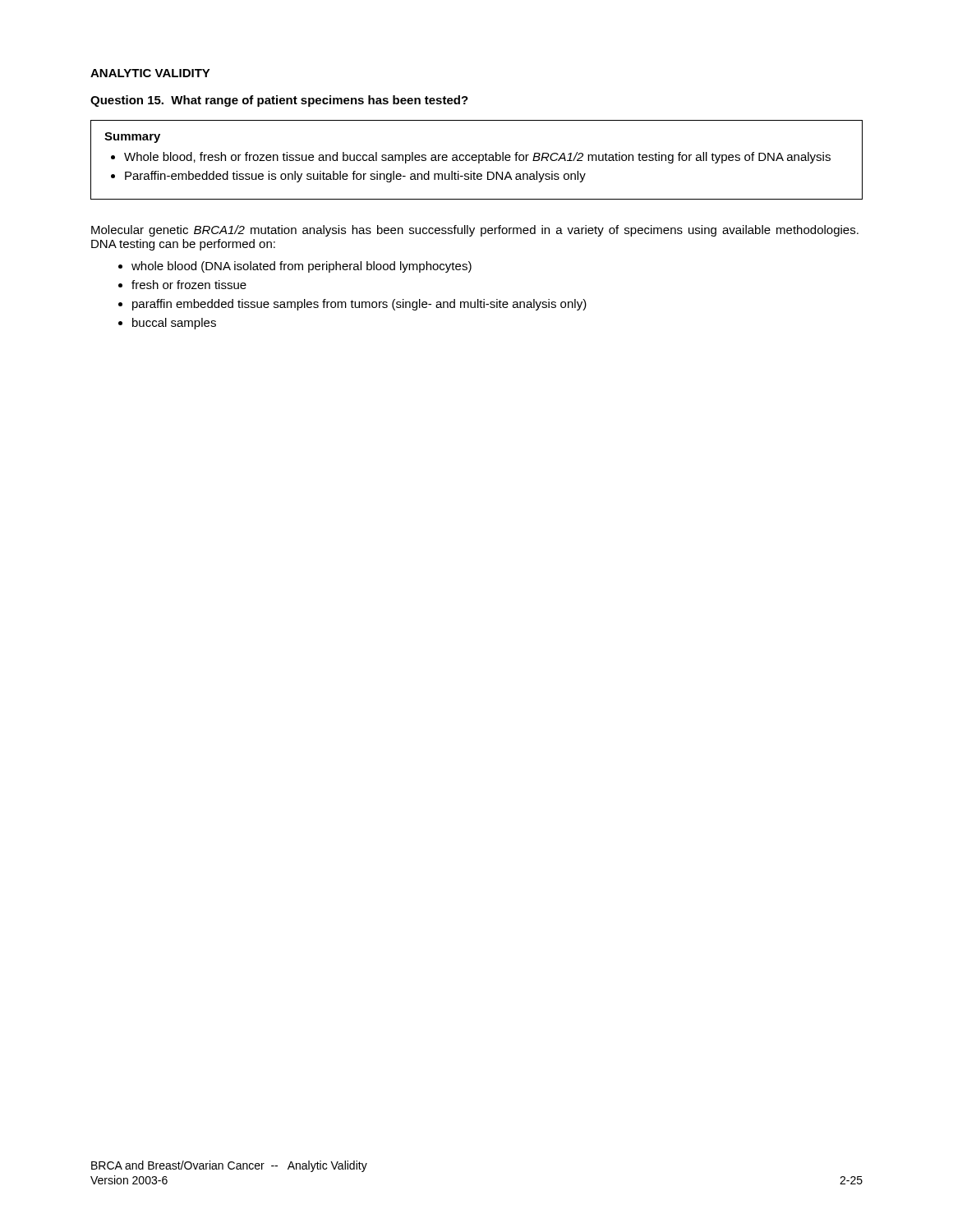Click where it says "buccal samples"
953x1232 pixels.
(174, 322)
